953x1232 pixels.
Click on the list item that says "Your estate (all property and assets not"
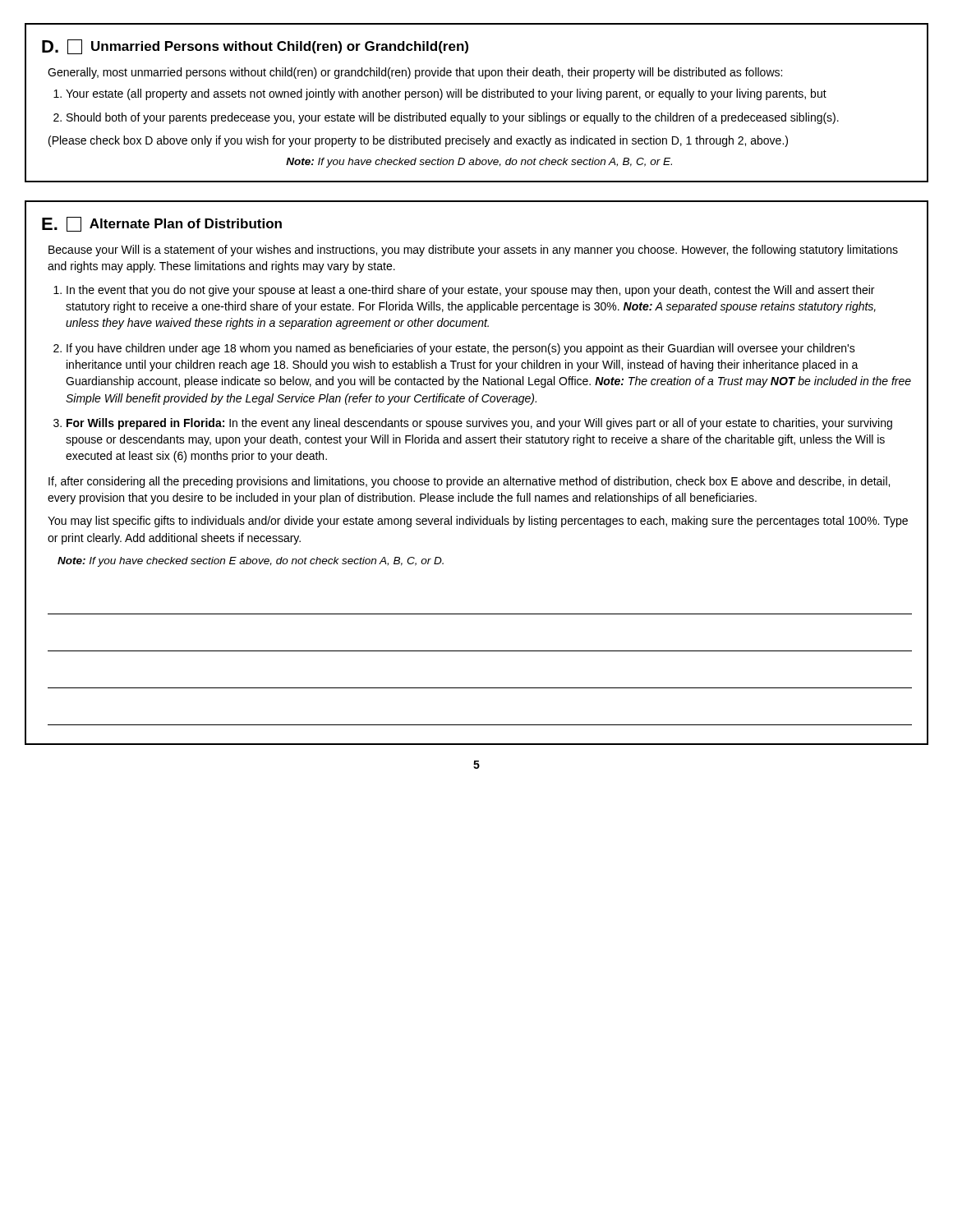pyautogui.click(x=480, y=106)
